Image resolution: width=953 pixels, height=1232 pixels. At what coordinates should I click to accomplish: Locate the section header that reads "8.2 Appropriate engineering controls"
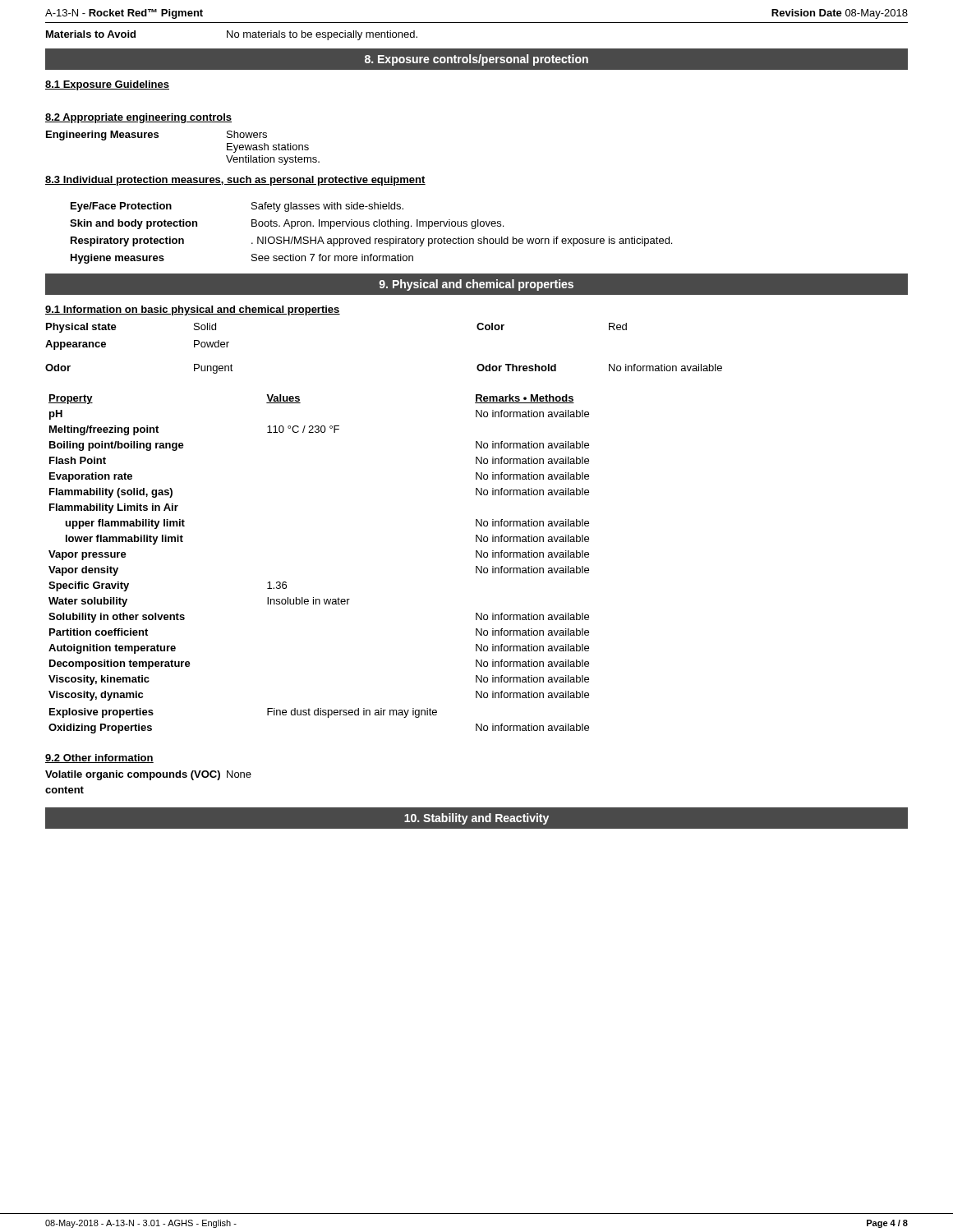click(x=138, y=117)
